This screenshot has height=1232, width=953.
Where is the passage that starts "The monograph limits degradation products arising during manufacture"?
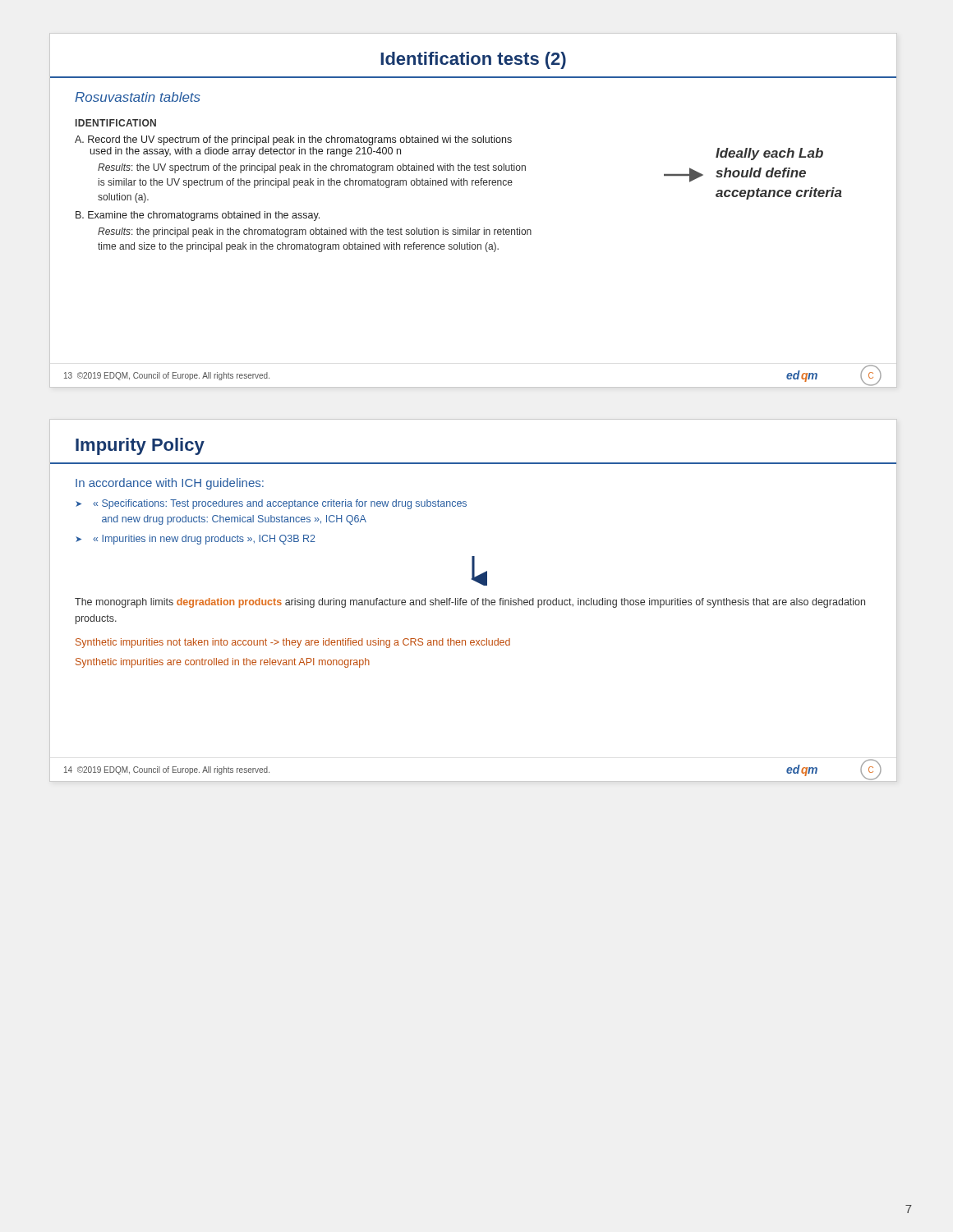tap(470, 610)
